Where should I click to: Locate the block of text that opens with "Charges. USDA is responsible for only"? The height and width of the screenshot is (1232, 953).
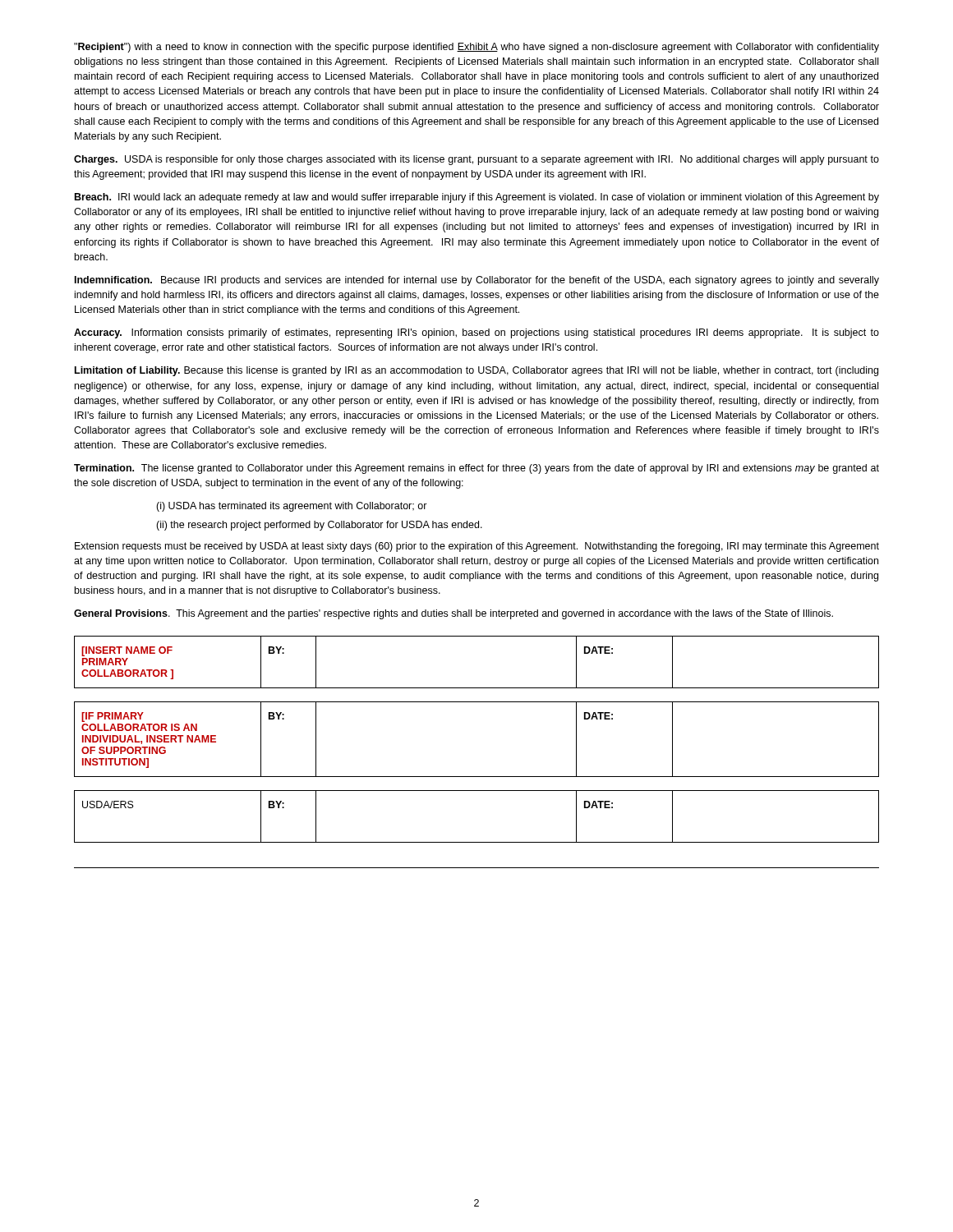(476, 167)
